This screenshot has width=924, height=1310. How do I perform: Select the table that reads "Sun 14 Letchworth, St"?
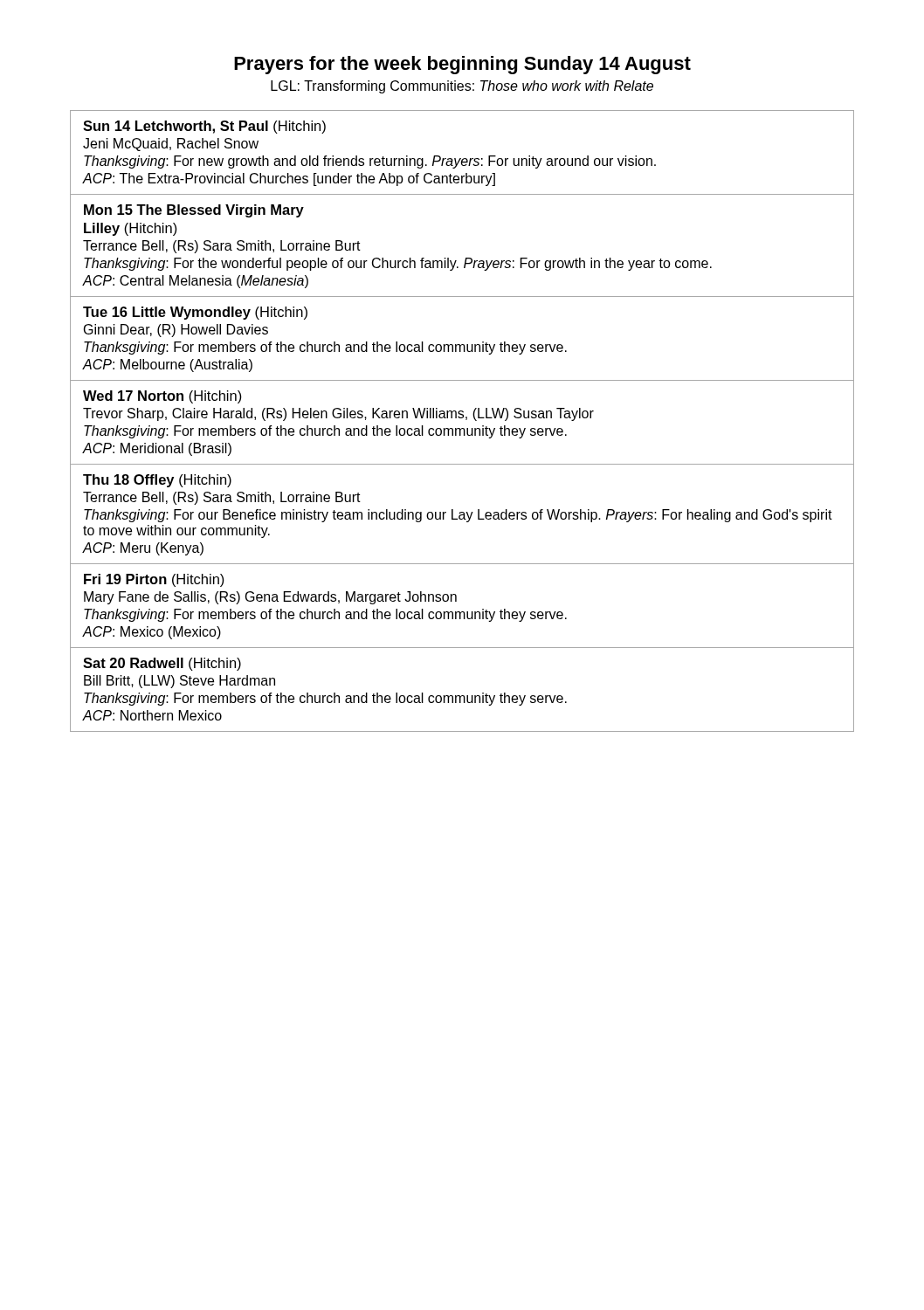coord(462,421)
